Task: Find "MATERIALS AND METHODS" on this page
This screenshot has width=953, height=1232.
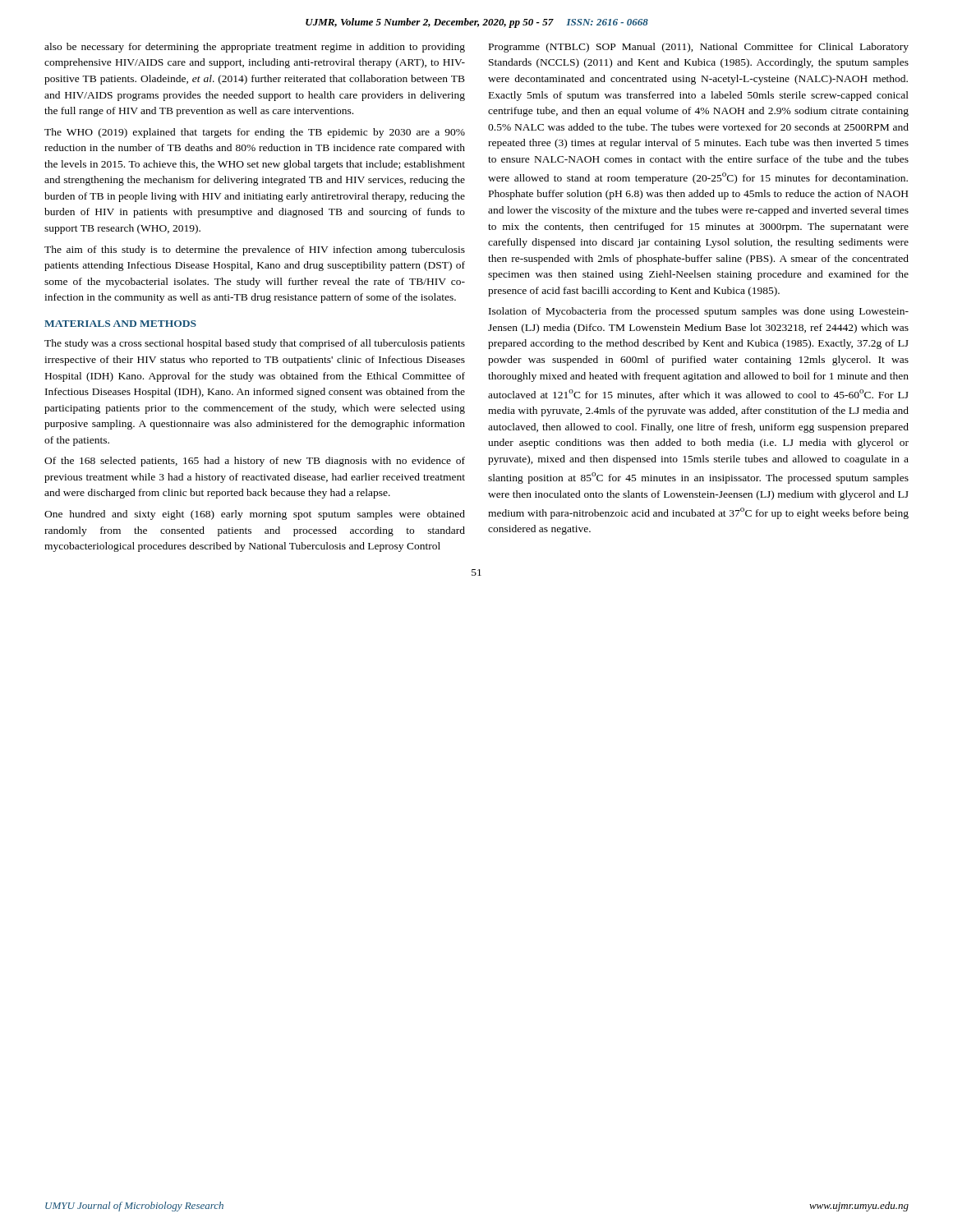Action: coord(120,323)
